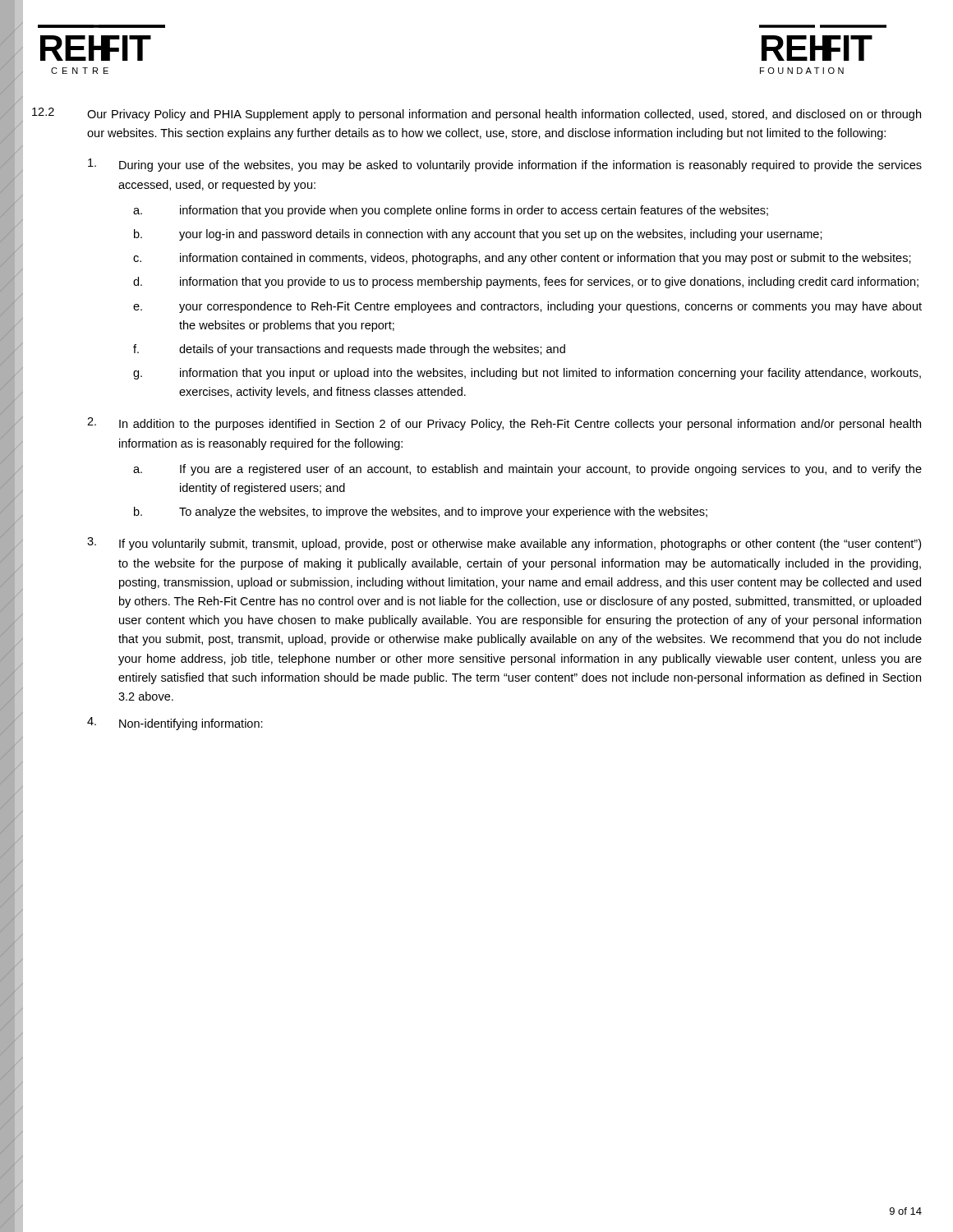Select the region starting "b. your log-in and password details in"
953x1232 pixels.
pos(520,235)
